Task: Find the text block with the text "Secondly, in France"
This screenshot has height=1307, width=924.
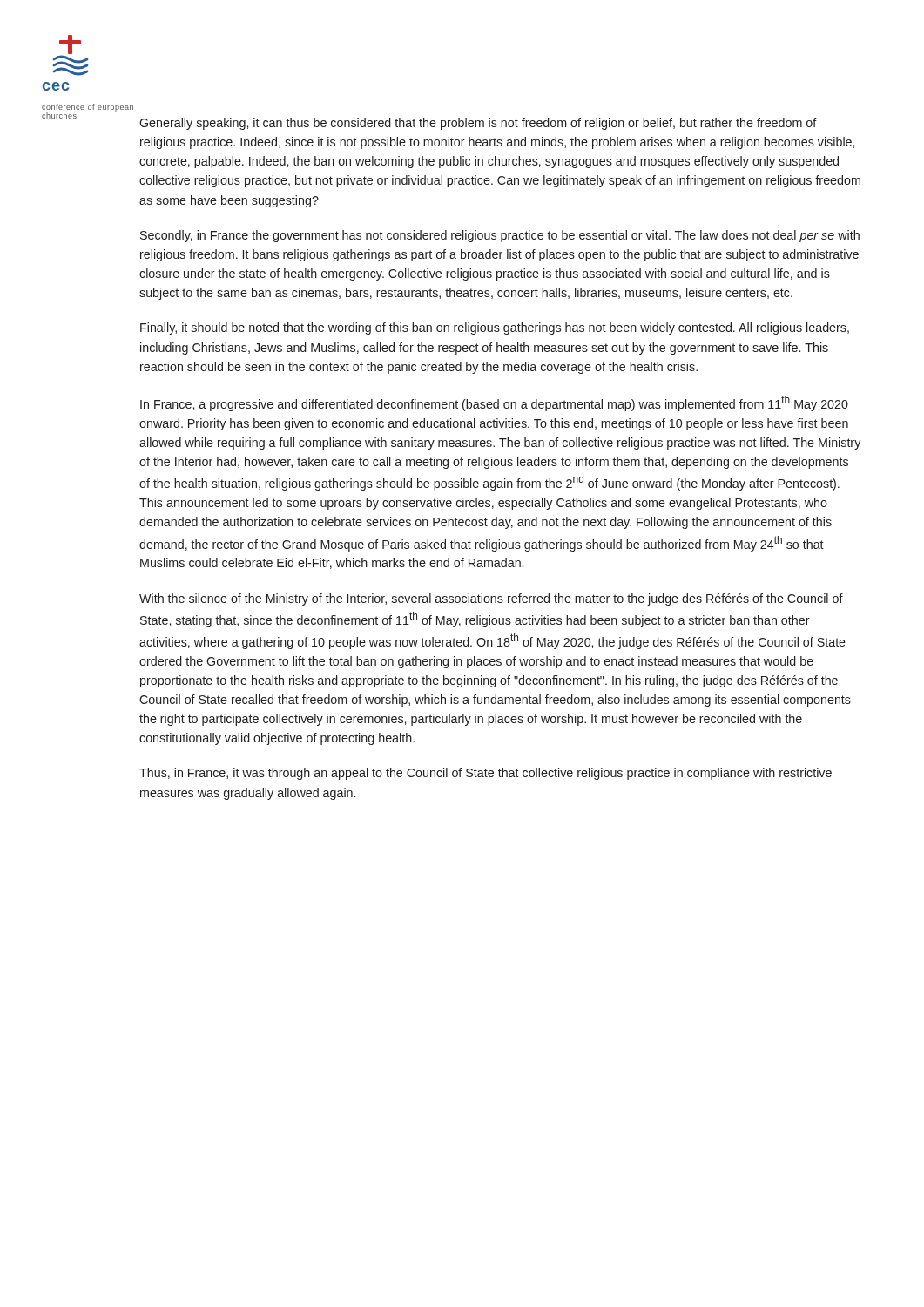Action: tap(500, 264)
